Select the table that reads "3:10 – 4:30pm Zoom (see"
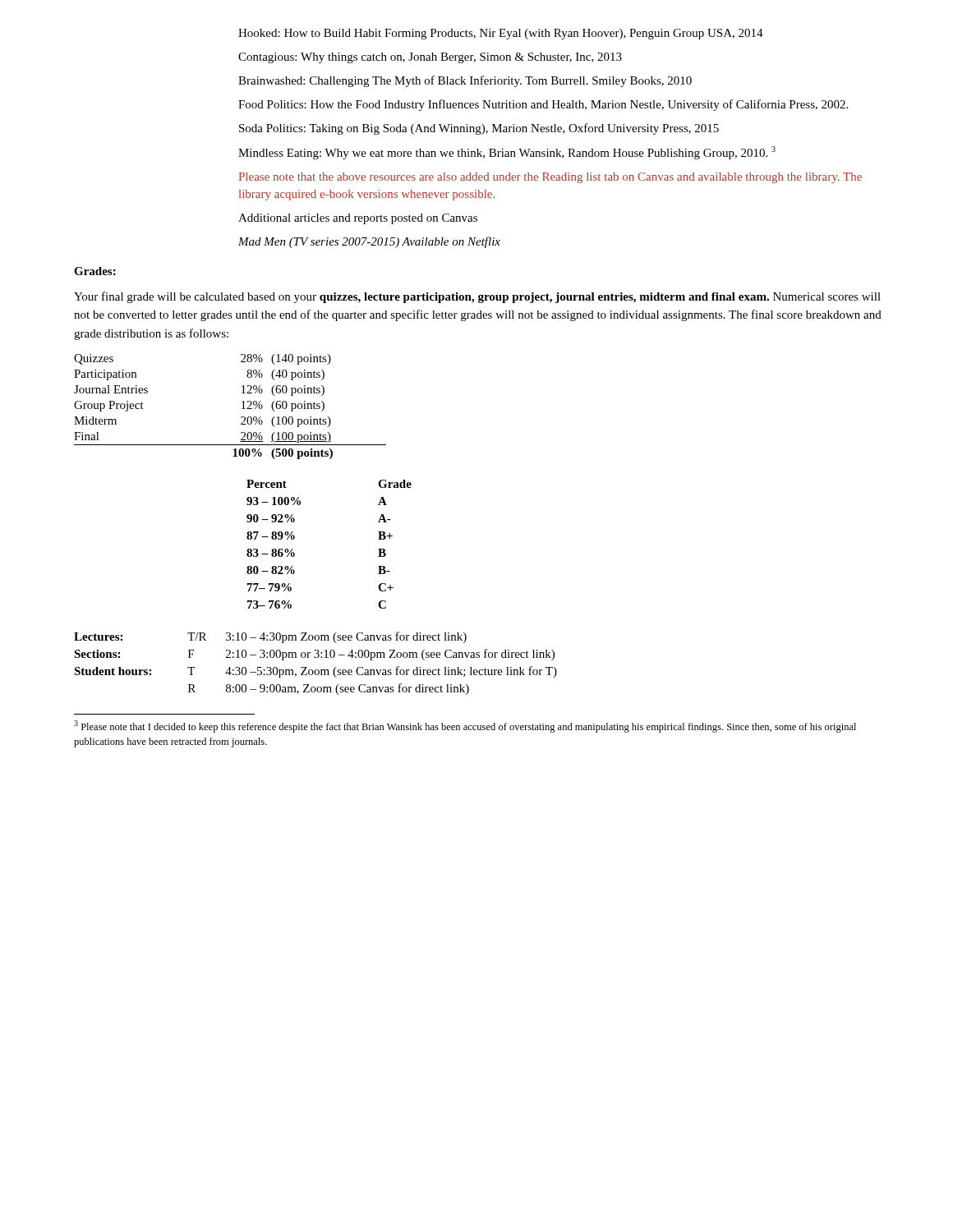Screen dimensions: 1232x953 481,663
